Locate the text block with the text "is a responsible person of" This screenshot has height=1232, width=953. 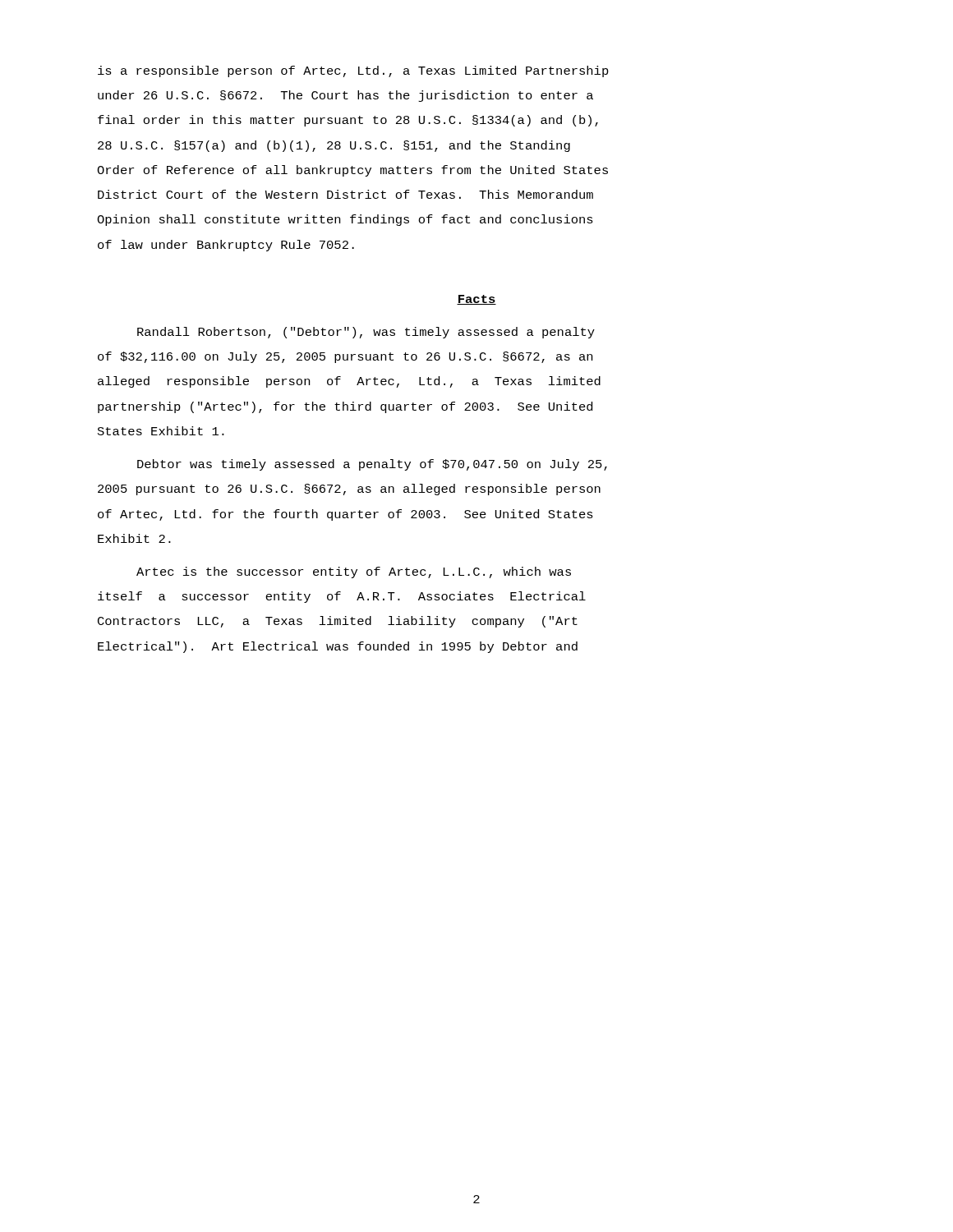click(353, 158)
